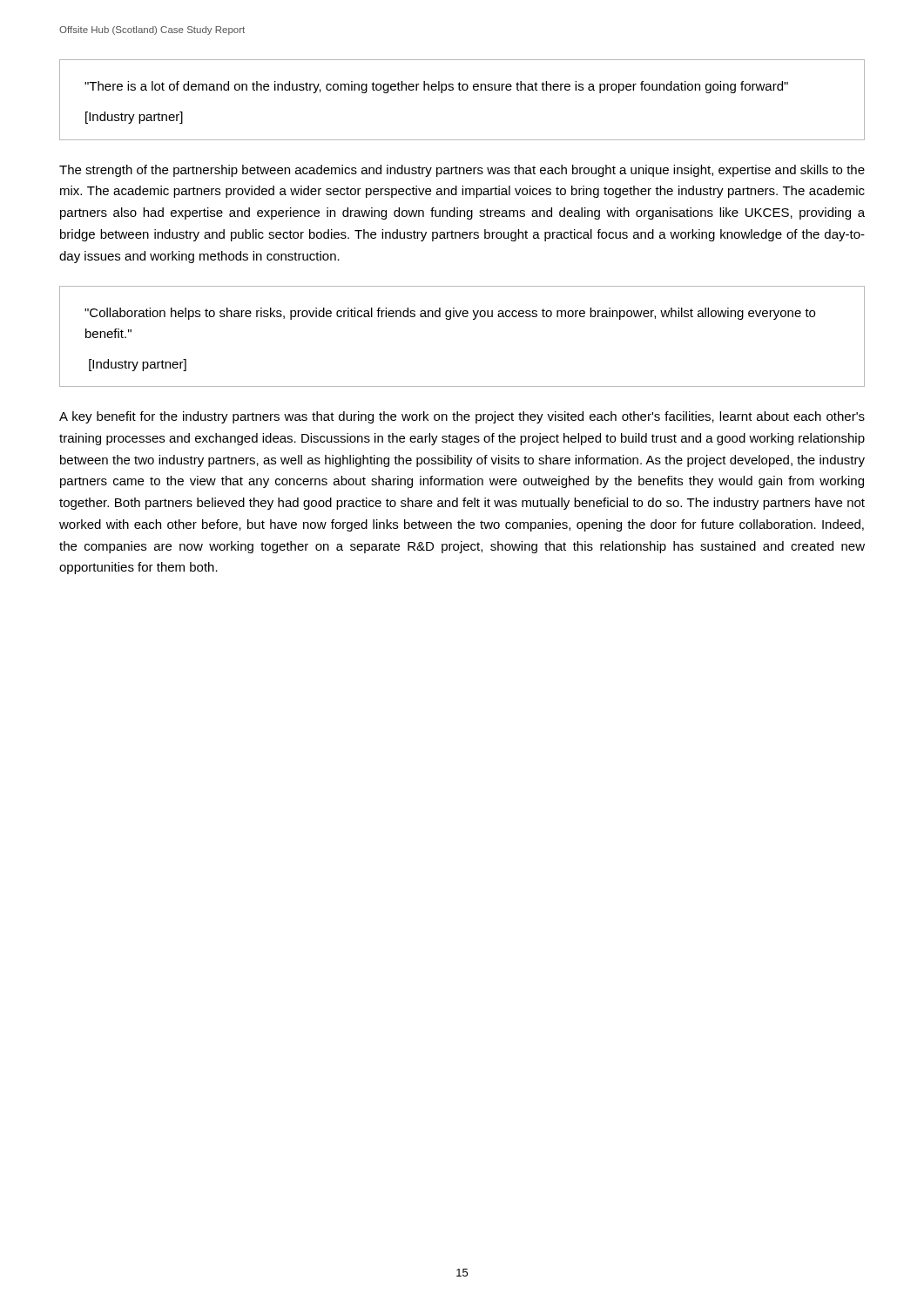The height and width of the screenshot is (1307, 924).
Task: Where is the passage that starts "The strength of"?
Action: click(462, 212)
